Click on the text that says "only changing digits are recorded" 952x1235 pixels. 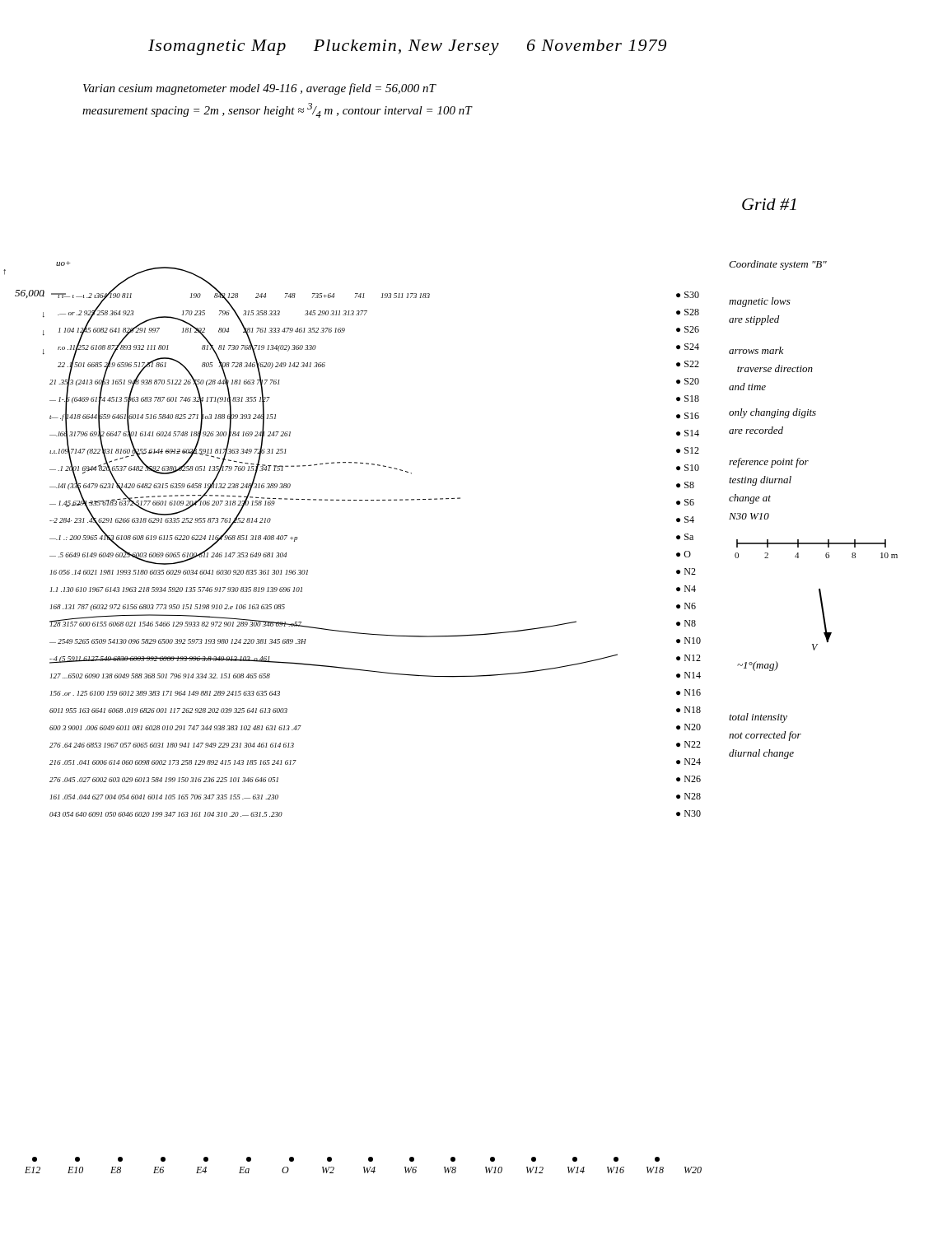point(773,421)
